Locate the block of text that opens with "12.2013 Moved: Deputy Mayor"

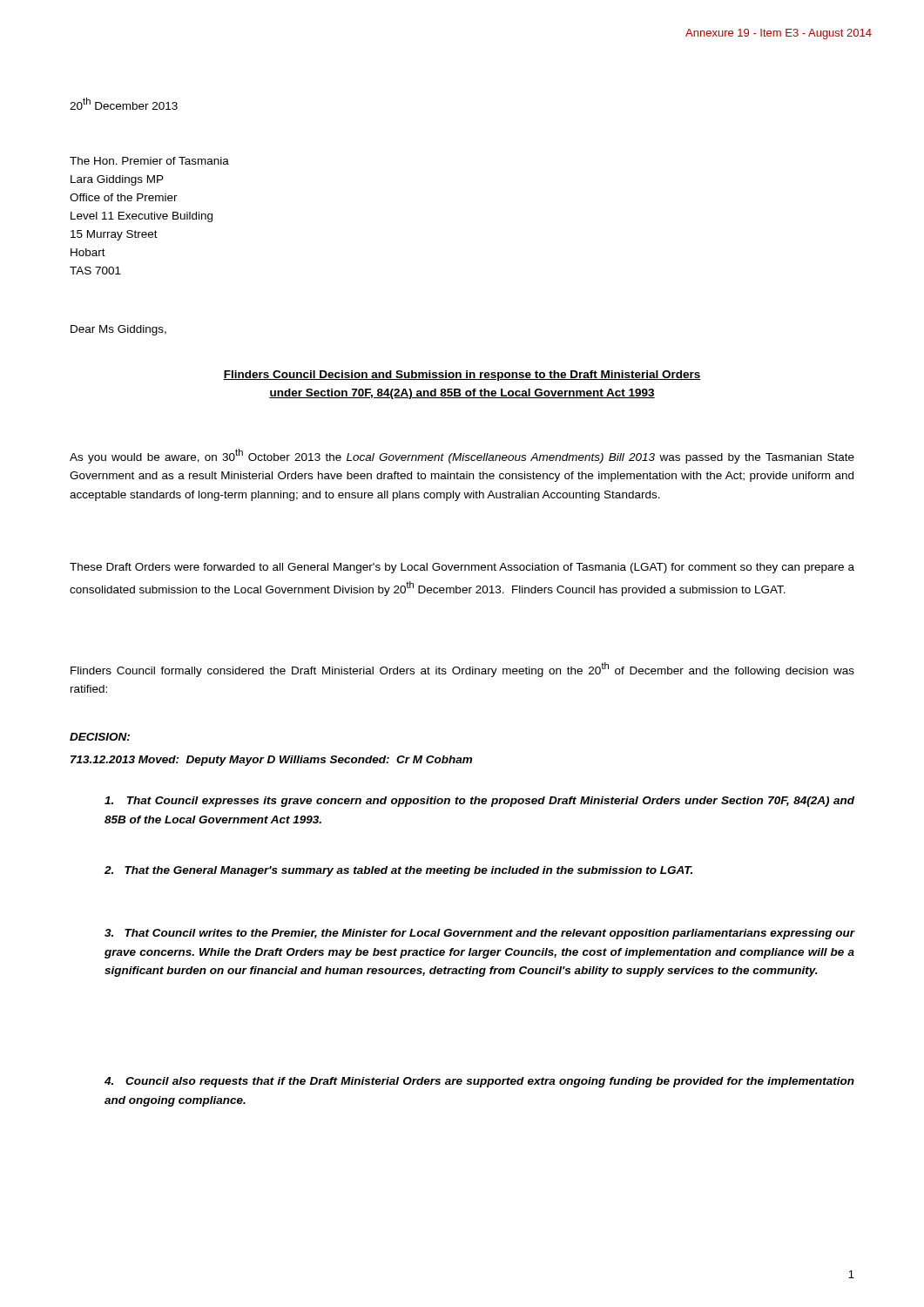coord(271,759)
